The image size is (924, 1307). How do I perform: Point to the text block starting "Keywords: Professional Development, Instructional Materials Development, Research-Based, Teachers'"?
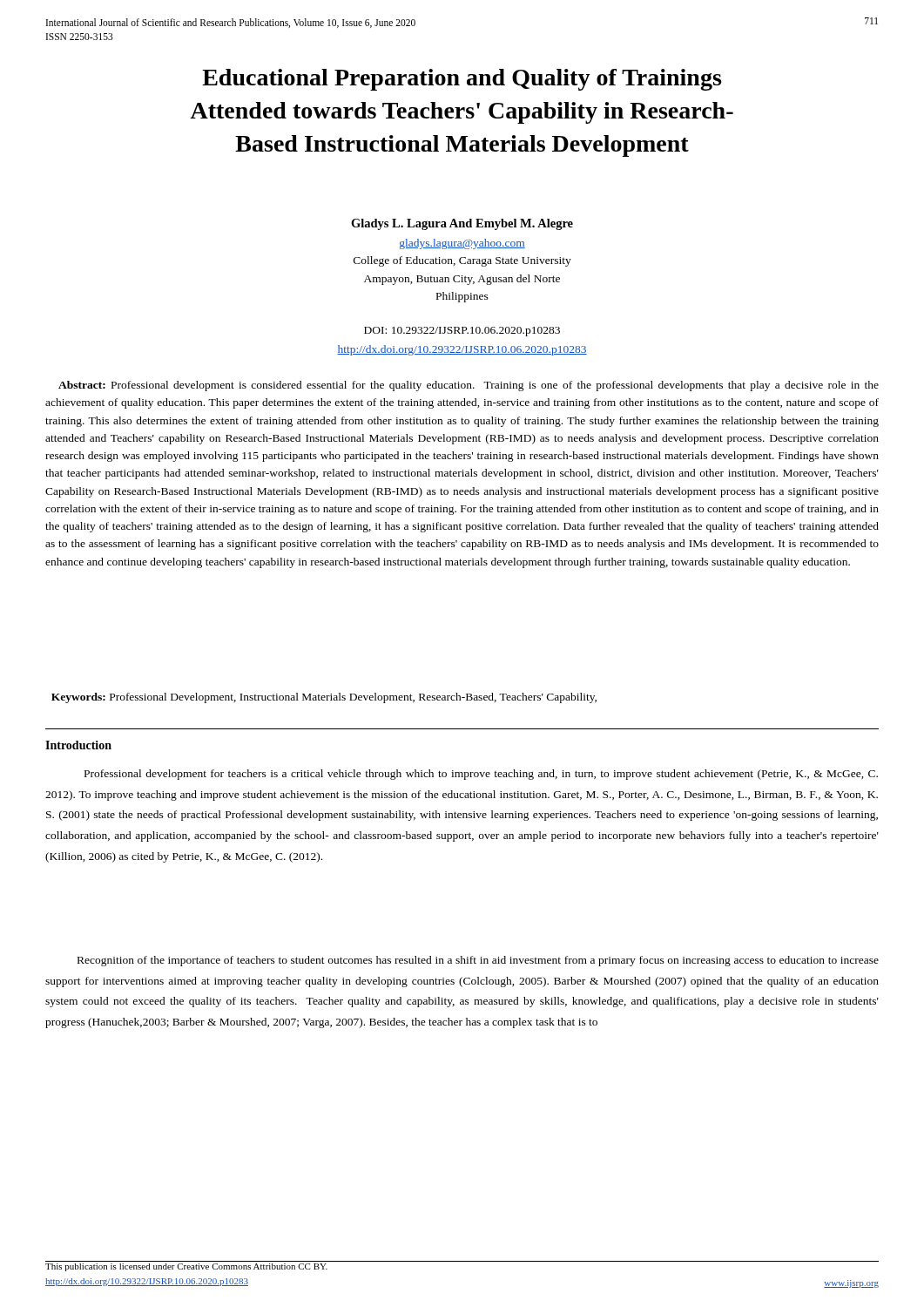pyautogui.click(x=321, y=697)
